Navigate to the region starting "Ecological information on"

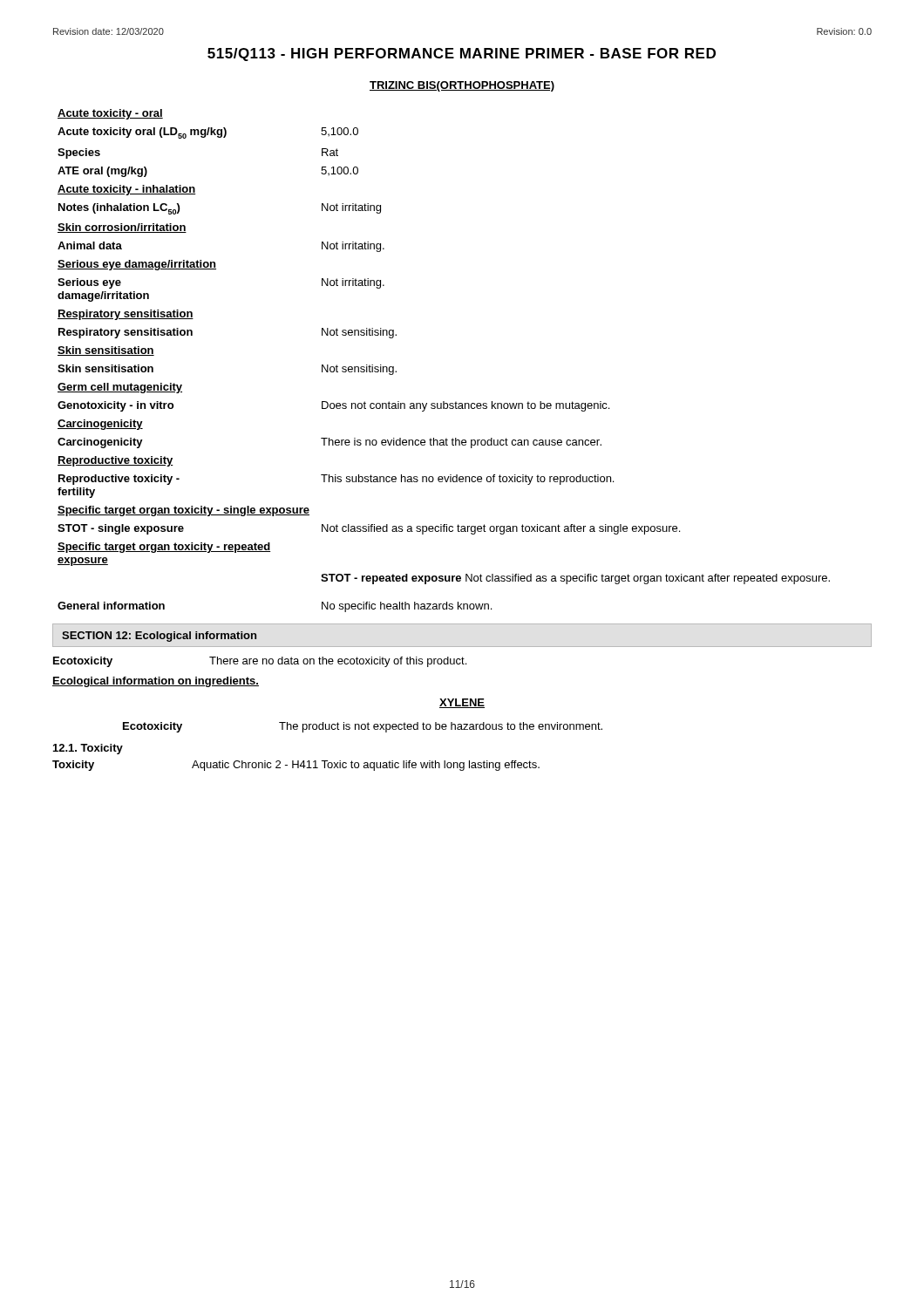tap(156, 681)
